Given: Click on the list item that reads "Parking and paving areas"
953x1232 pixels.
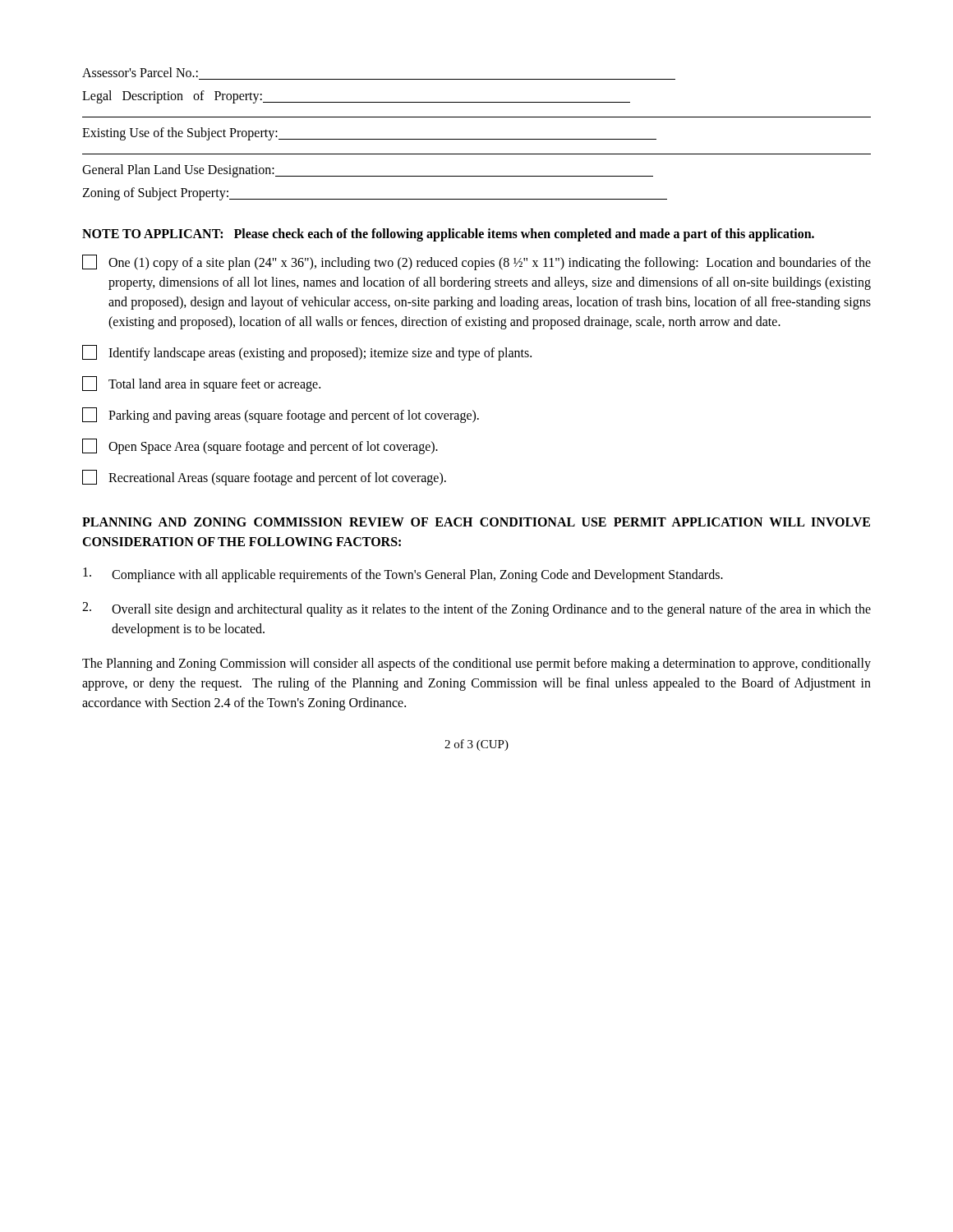Looking at the screenshot, I should [x=476, y=416].
